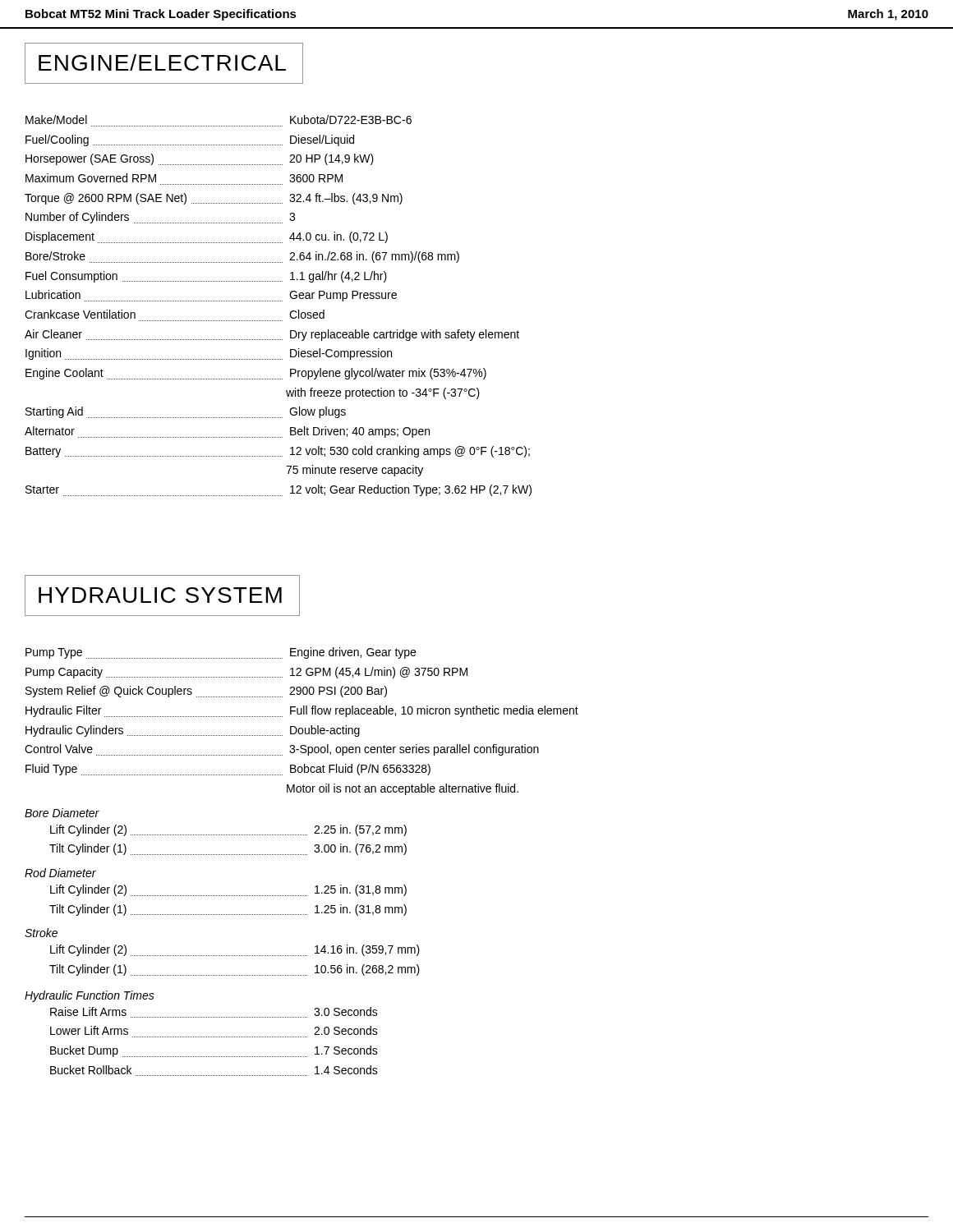Locate the list item with the text "Bucket Rollback 1.4 Seconds"

click(92, 1071)
